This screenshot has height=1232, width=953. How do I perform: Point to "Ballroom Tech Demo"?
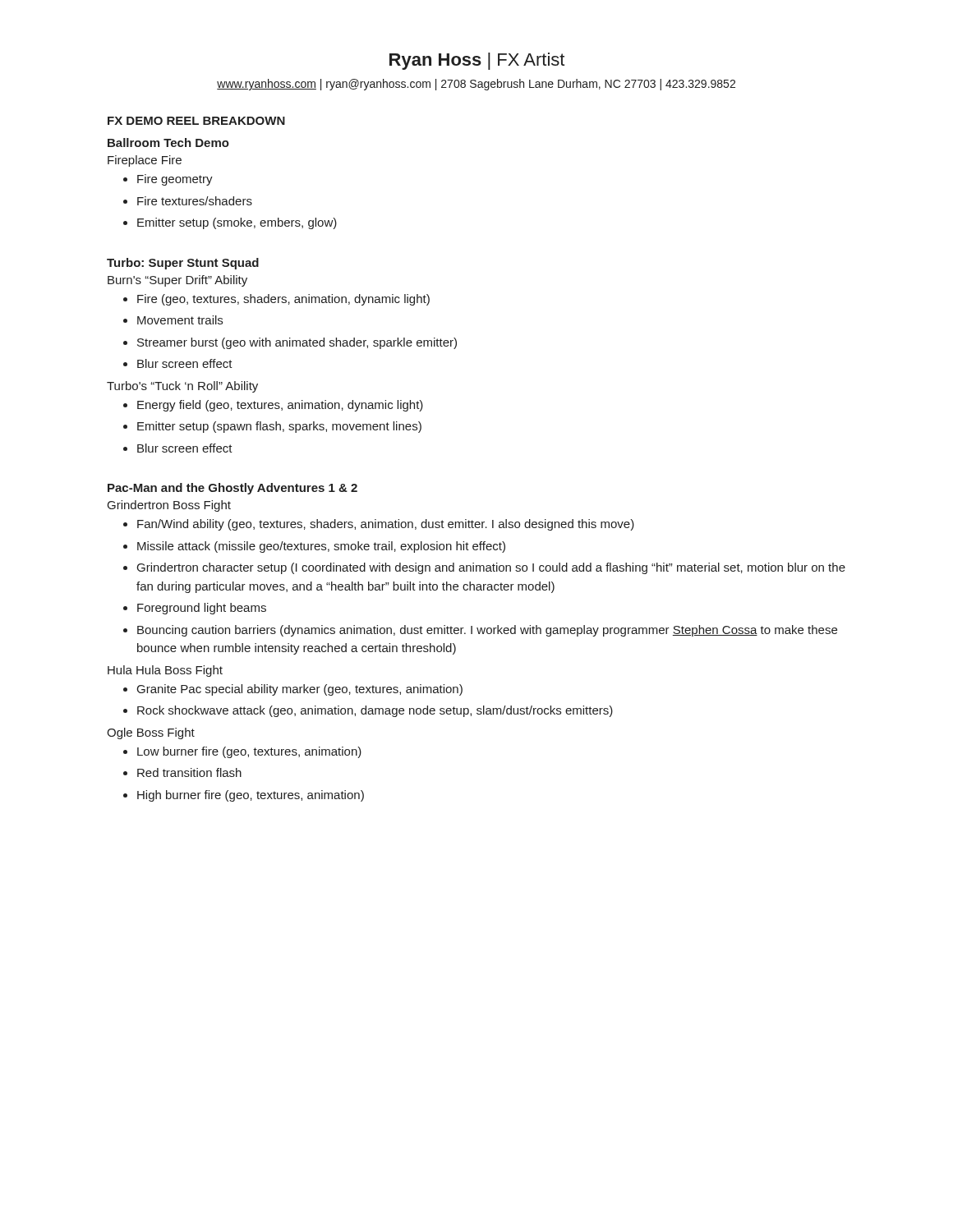click(x=168, y=142)
